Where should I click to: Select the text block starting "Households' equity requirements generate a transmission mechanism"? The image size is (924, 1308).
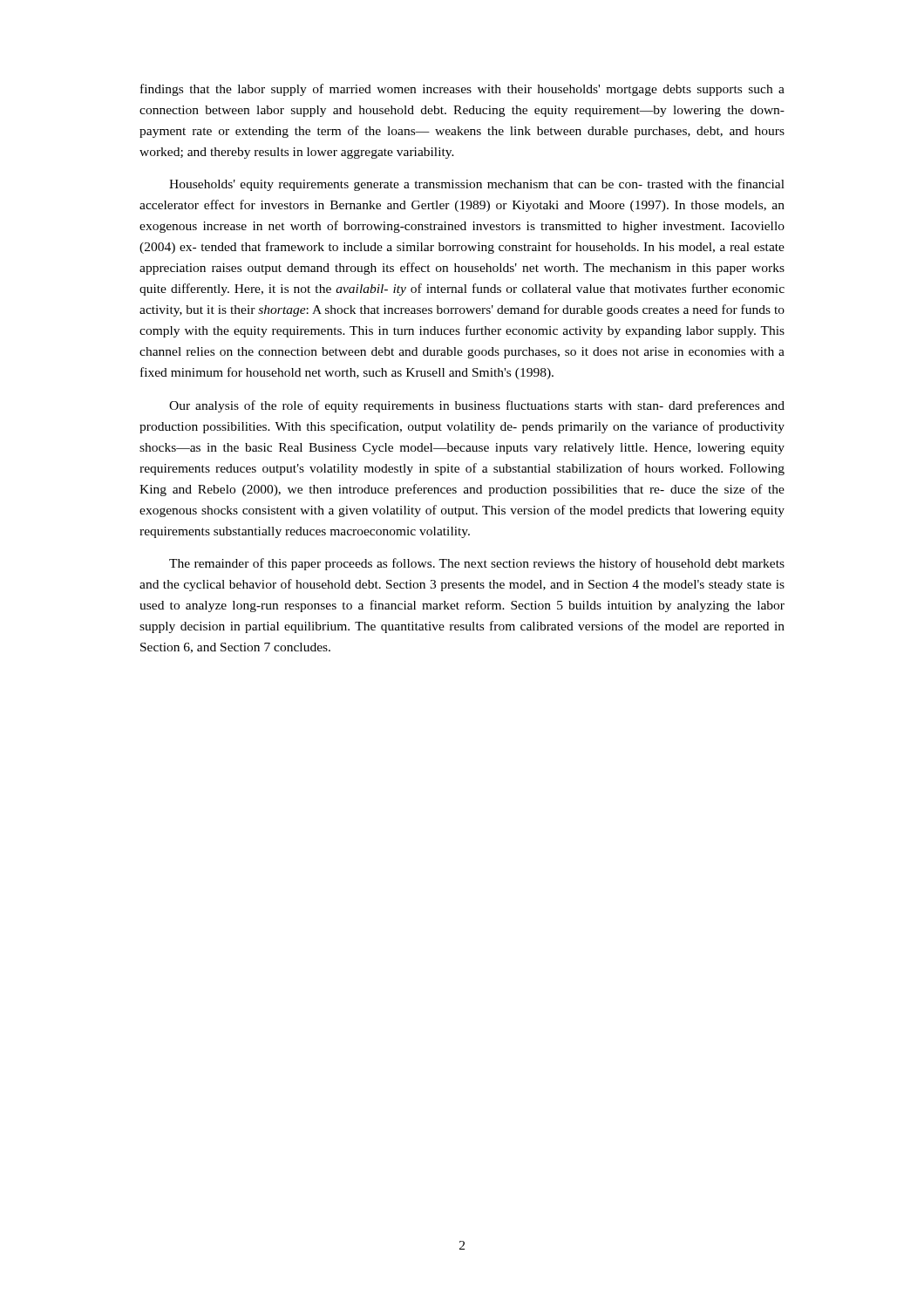point(462,278)
